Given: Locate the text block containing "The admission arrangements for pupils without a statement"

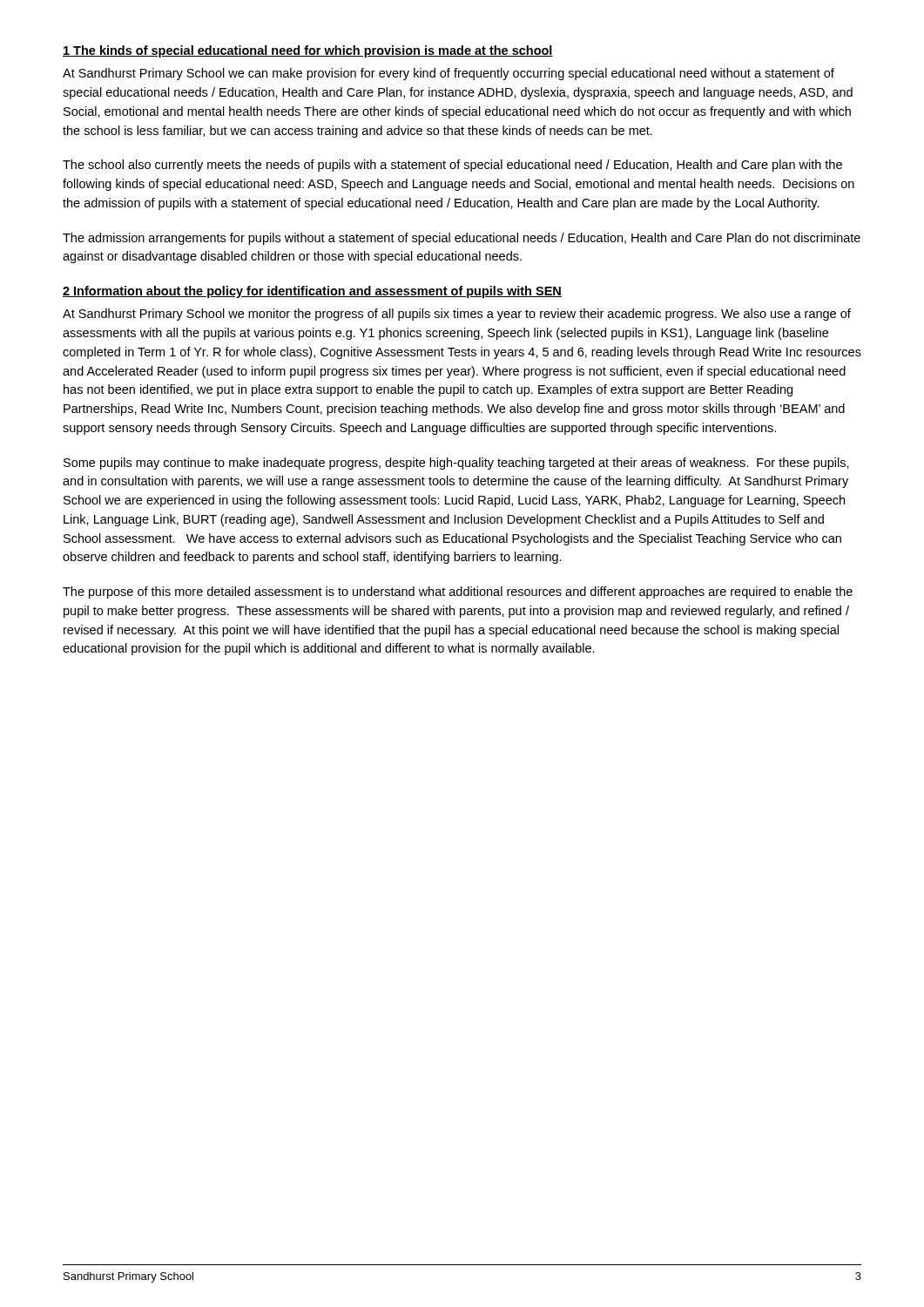Looking at the screenshot, I should 462,247.
